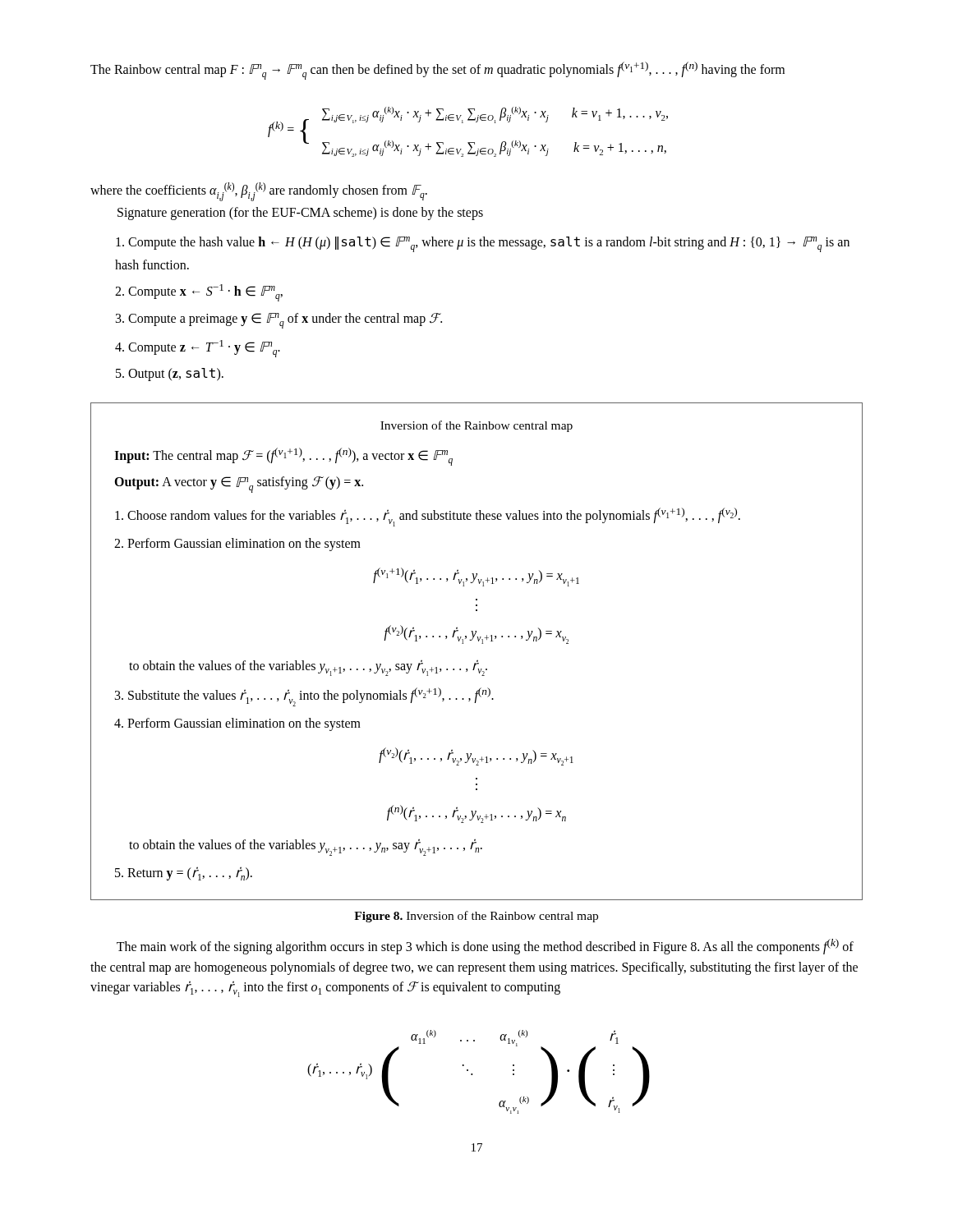Navigate to the element starting "2. Compute x ← S−1 · h ∈"
The image size is (953, 1232).
point(199,291)
